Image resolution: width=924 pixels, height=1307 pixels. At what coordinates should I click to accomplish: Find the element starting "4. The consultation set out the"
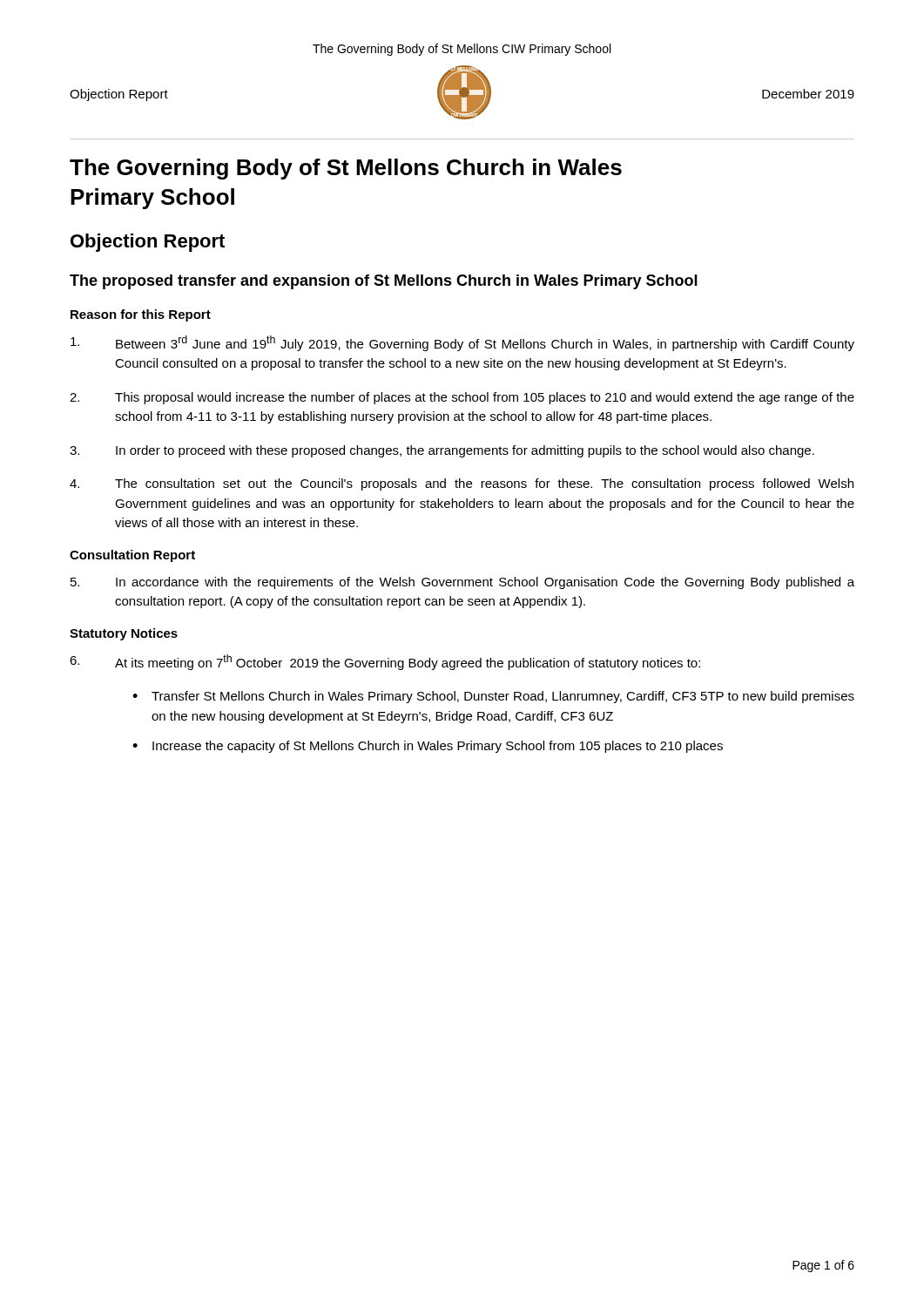(462, 504)
